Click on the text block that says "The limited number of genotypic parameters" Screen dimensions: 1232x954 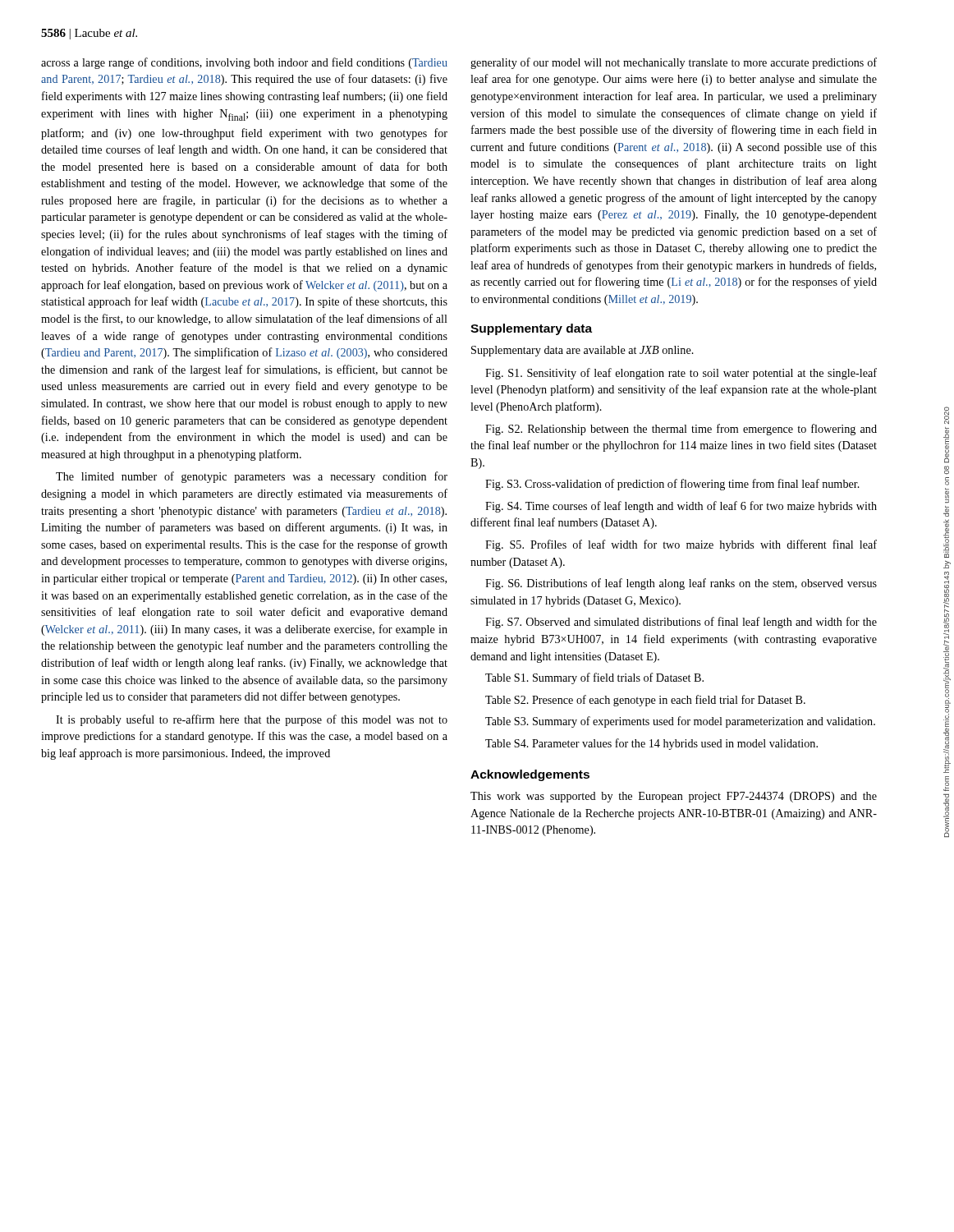(244, 587)
